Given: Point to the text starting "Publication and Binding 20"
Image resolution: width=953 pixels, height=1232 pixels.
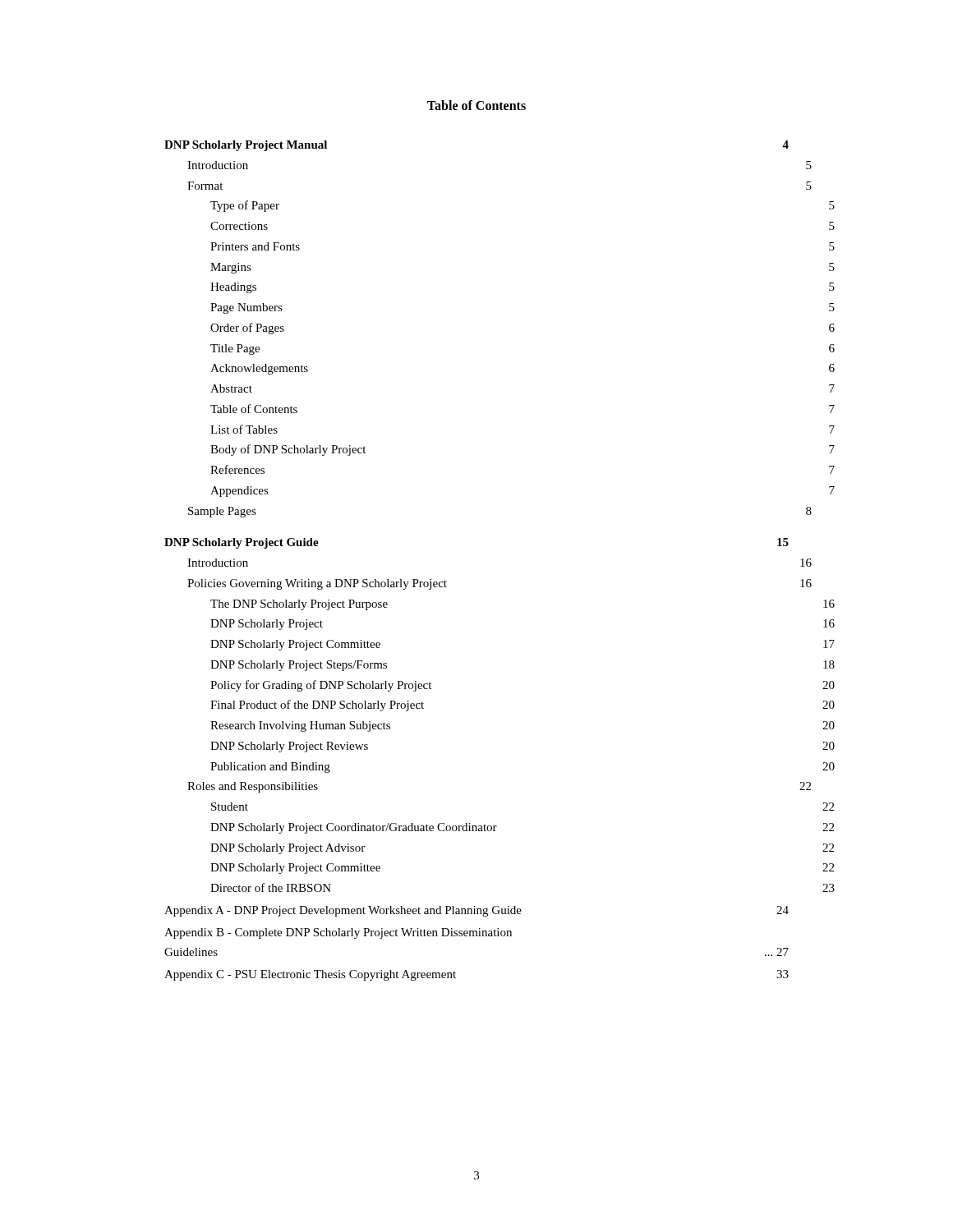Looking at the screenshot, I should (274, 768).
